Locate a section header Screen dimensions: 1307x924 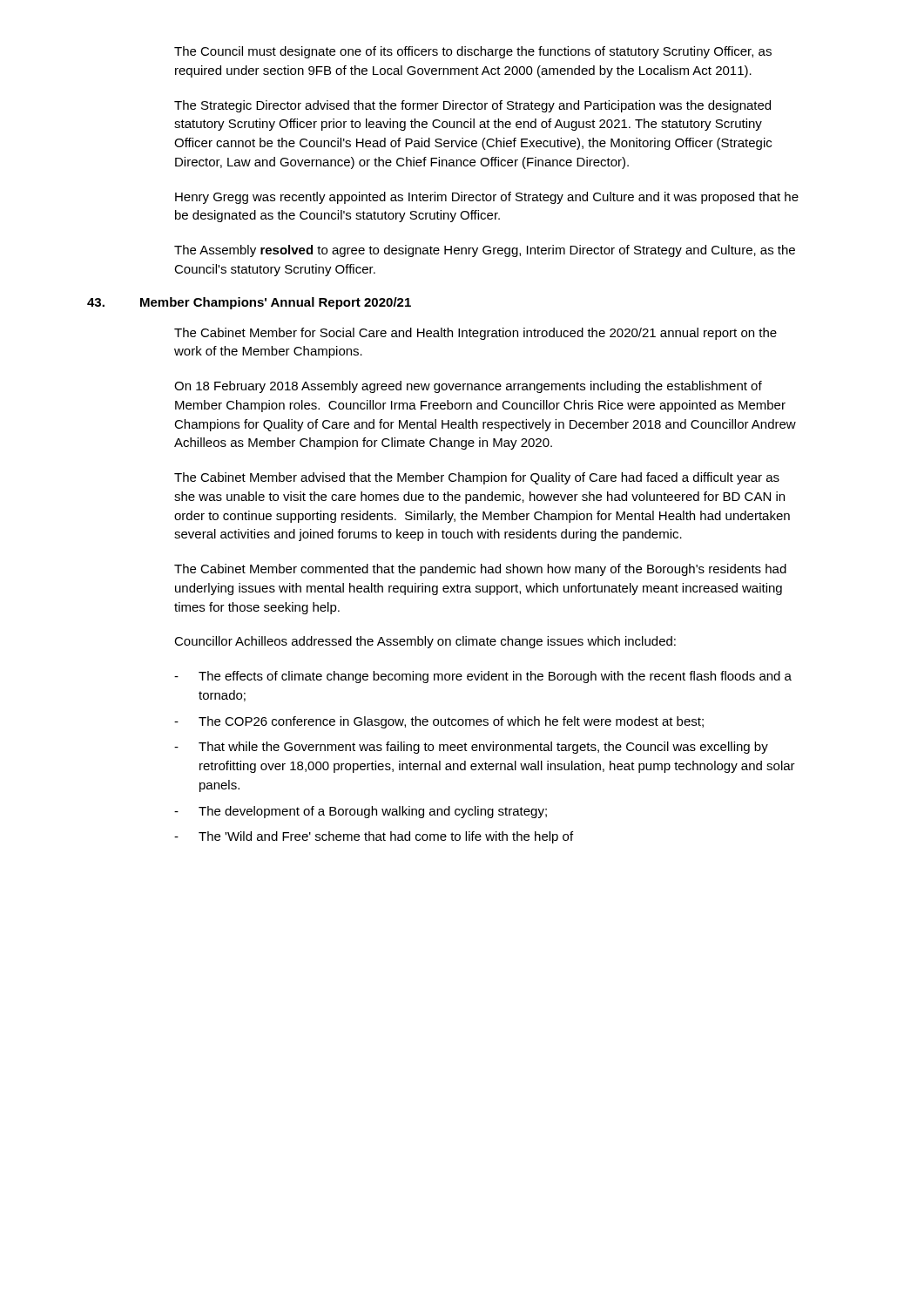pos(249,301)
